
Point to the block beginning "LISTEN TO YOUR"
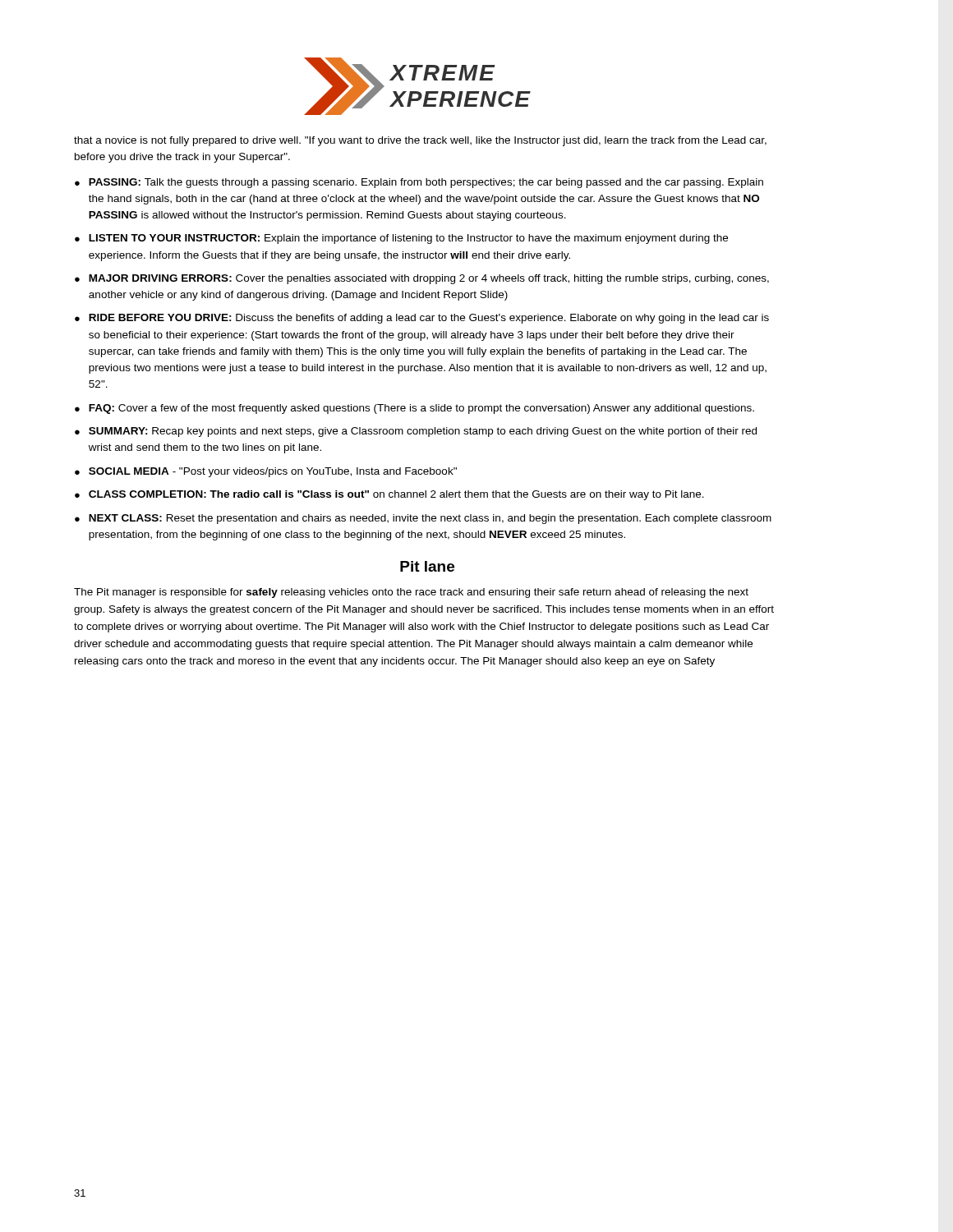coord(435,247)
